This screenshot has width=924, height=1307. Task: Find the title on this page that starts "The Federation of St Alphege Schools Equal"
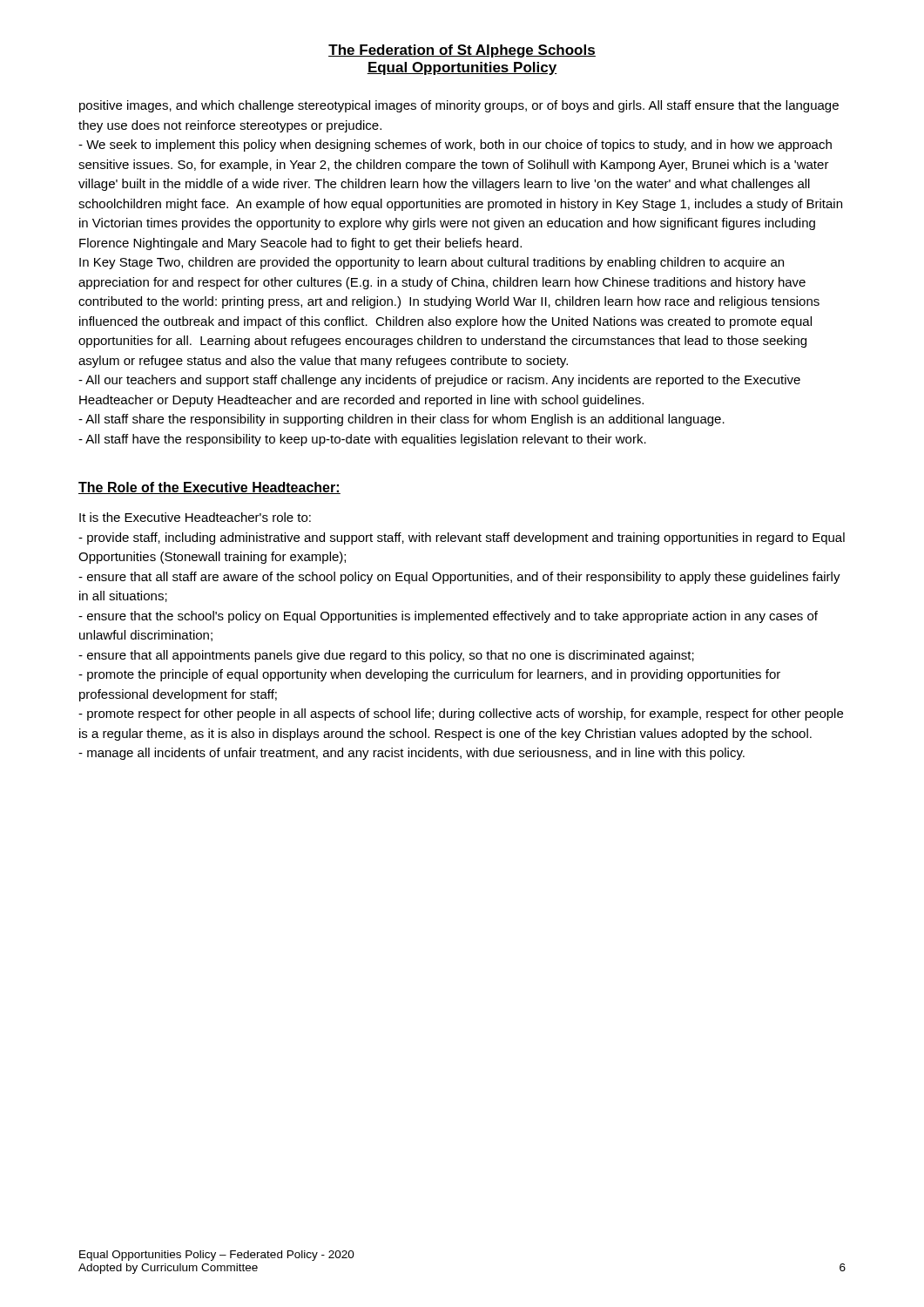(x=462, y=59)
